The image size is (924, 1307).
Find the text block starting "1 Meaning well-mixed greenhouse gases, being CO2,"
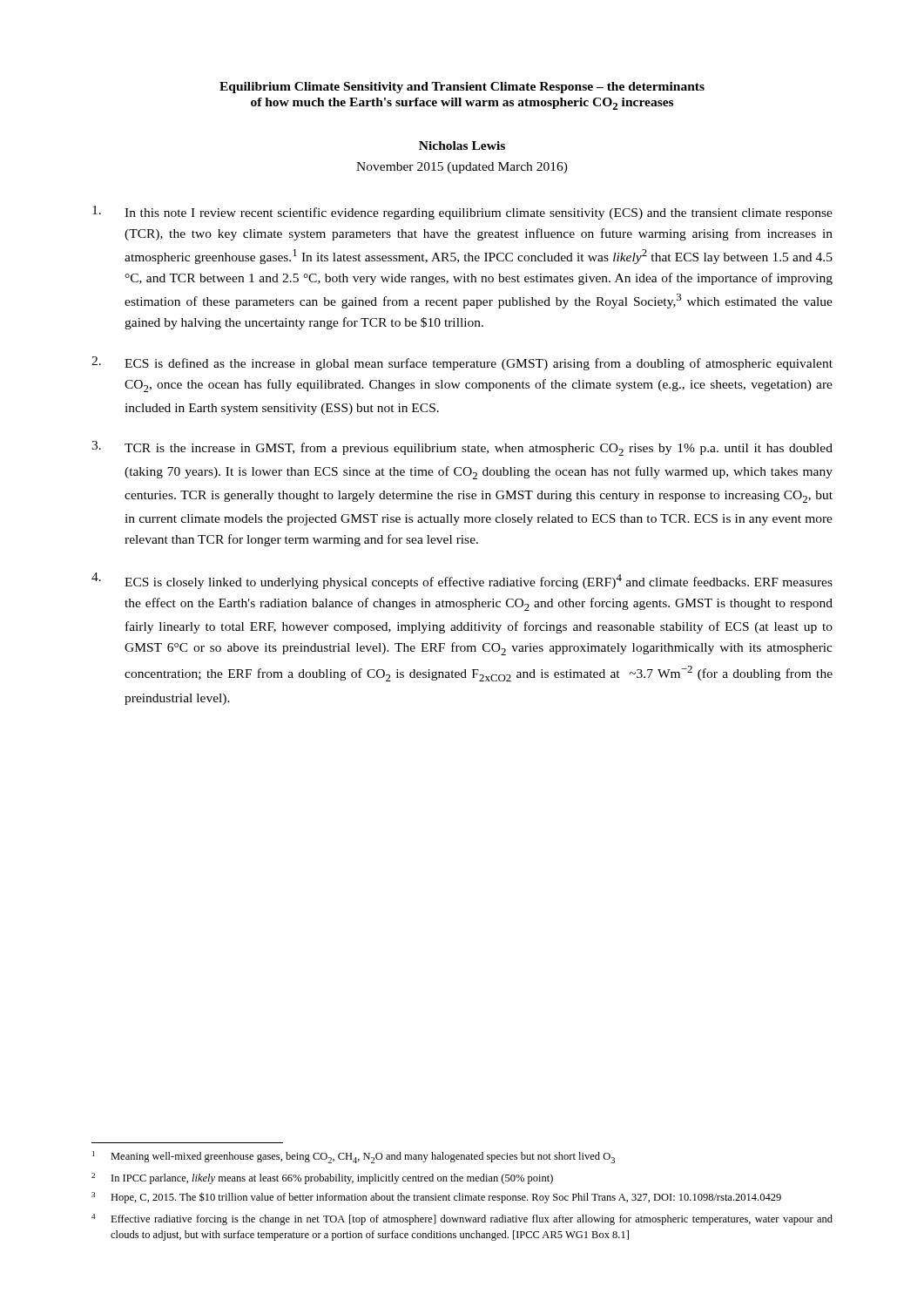click(x=462, y=1157)
